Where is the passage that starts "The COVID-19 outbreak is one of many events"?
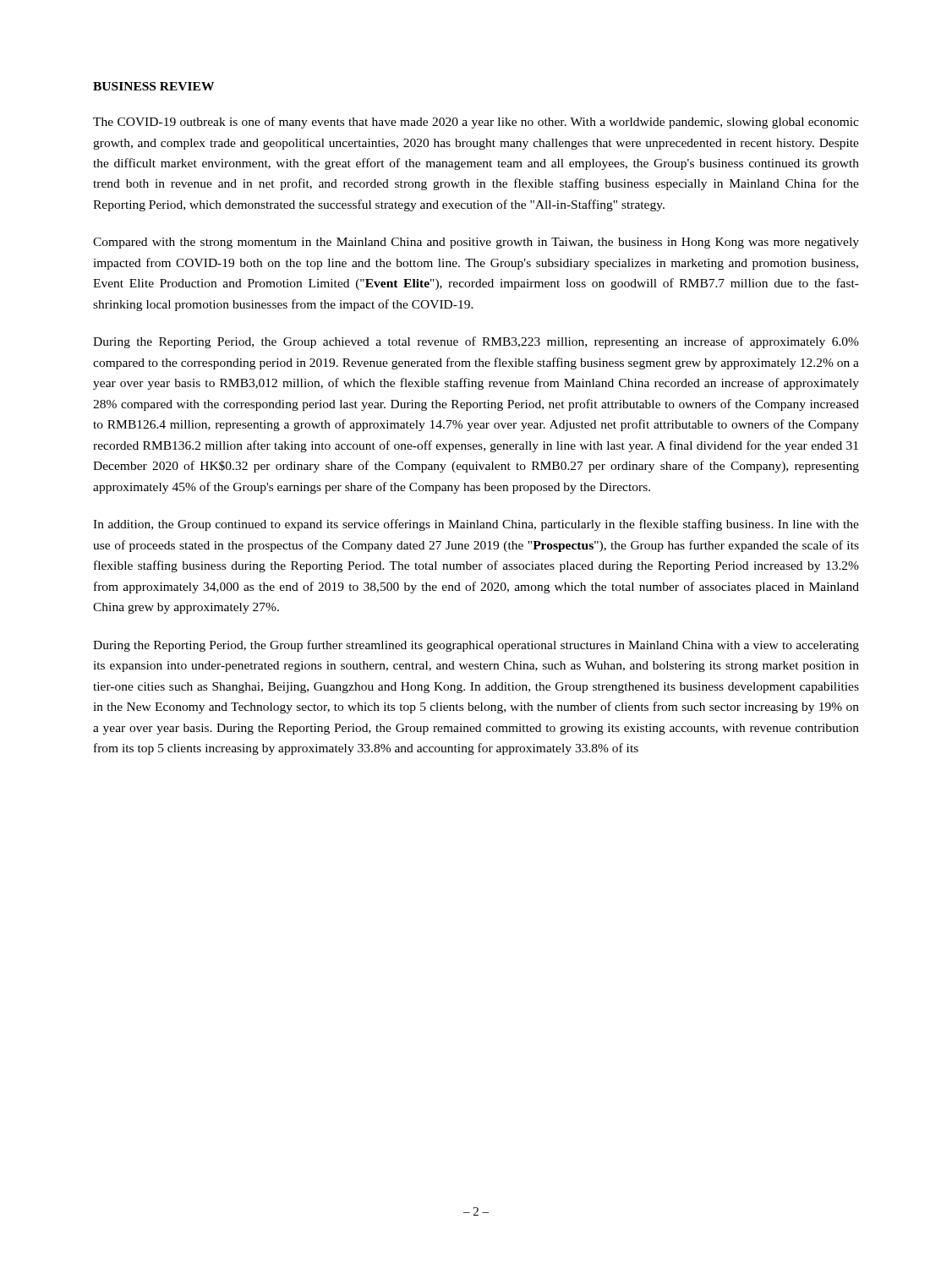Viewport: 952px width, 1268px height. point(476,163)
